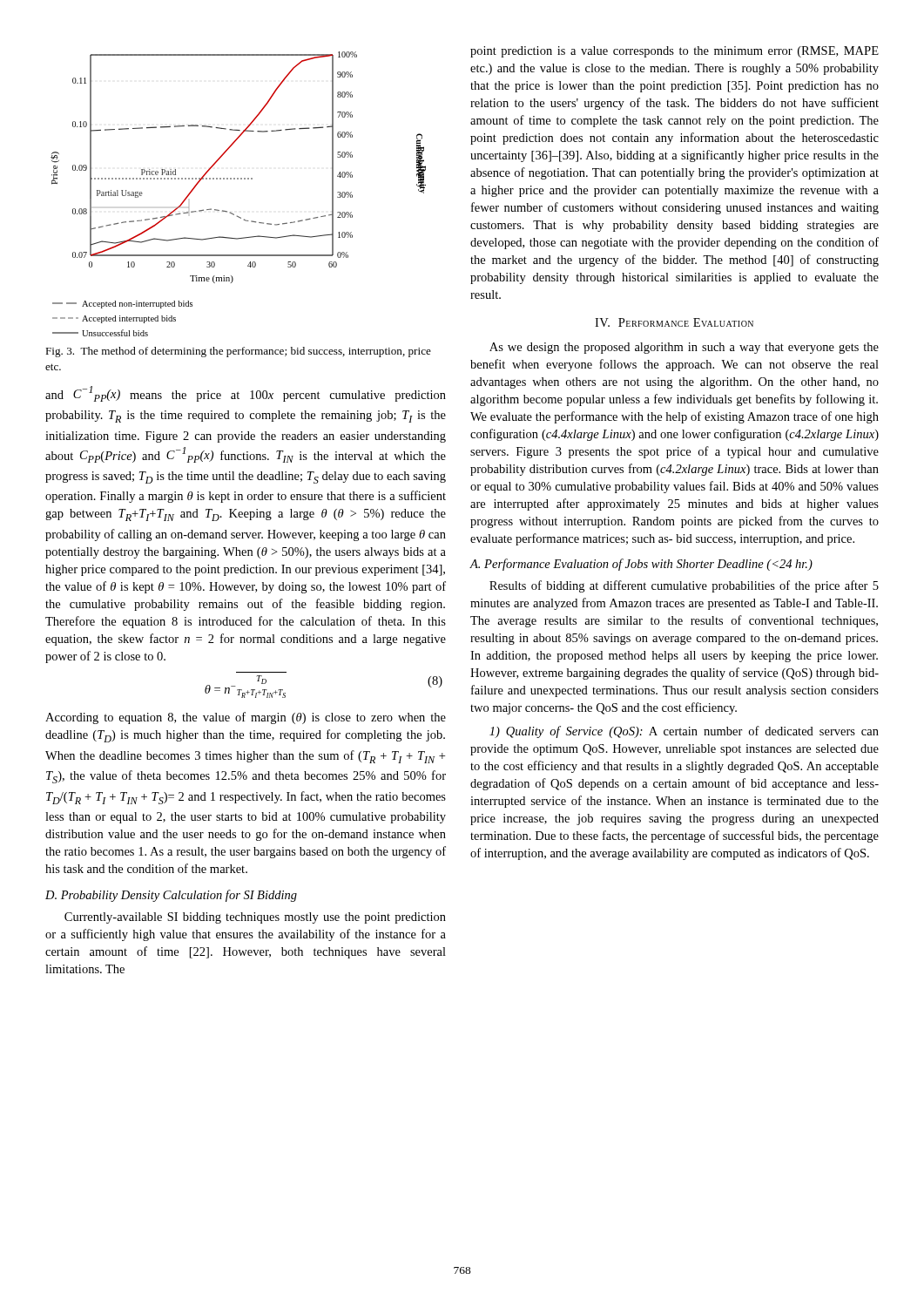Find a line chart
Screen dimensions: 1307x924
[x=246, y=191]
